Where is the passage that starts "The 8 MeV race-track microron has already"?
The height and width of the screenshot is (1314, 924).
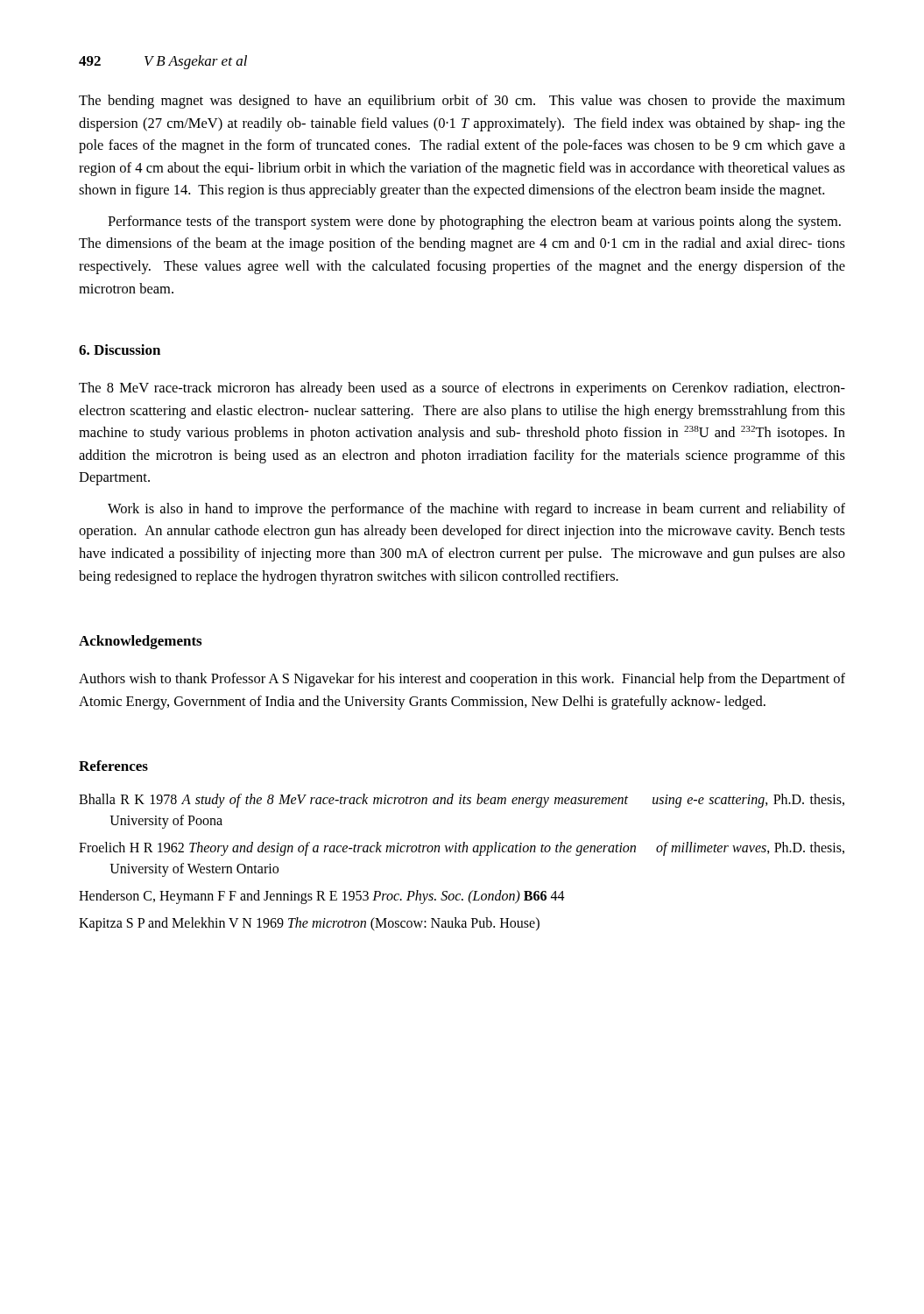pos(462,433)
